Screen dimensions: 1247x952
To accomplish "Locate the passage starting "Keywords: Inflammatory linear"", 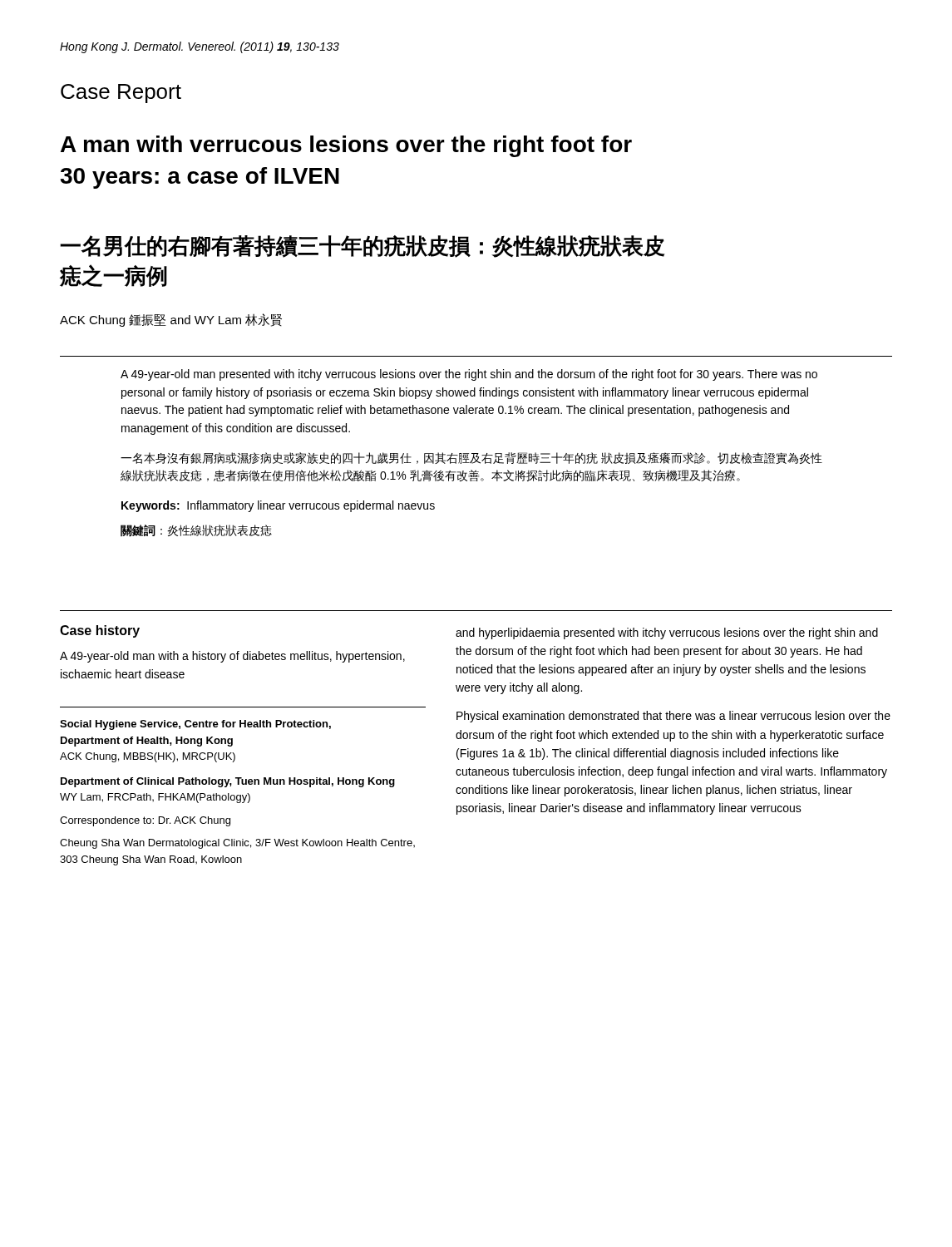I will (x=278, y=506).
